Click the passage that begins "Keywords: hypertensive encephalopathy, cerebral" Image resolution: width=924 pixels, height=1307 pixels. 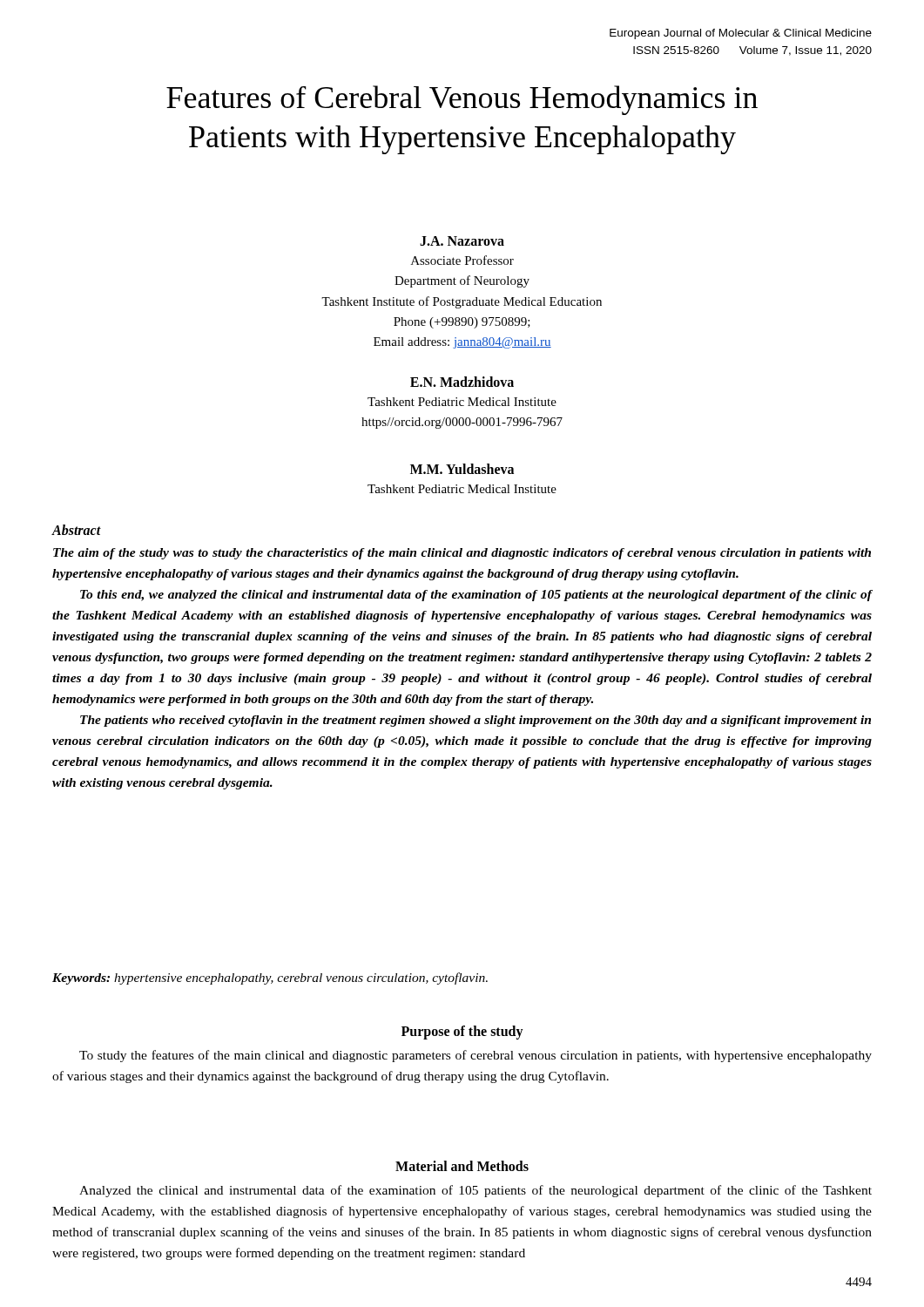(271, 977)
